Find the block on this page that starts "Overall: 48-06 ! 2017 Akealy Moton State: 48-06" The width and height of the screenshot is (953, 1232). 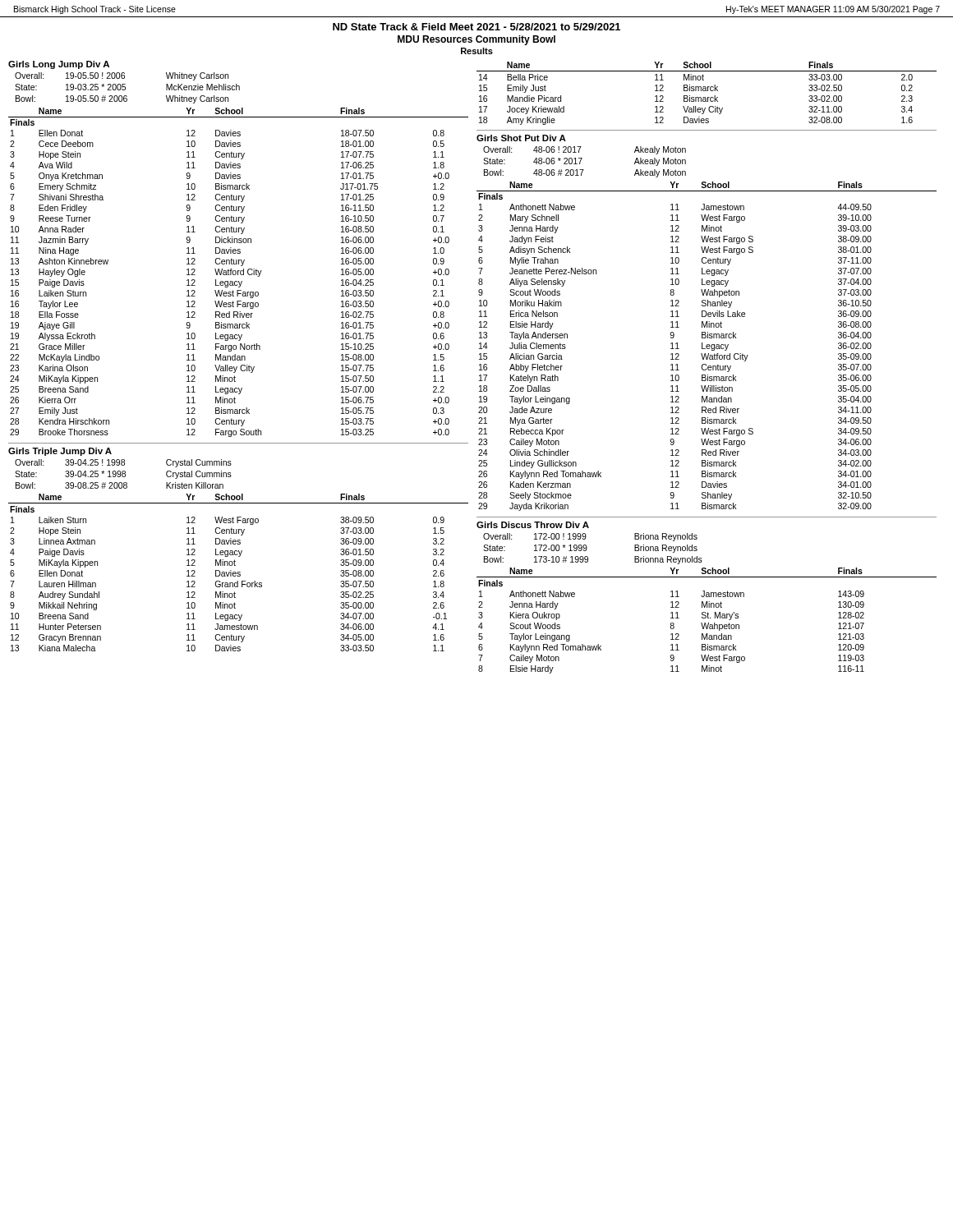tap(585, 161)
